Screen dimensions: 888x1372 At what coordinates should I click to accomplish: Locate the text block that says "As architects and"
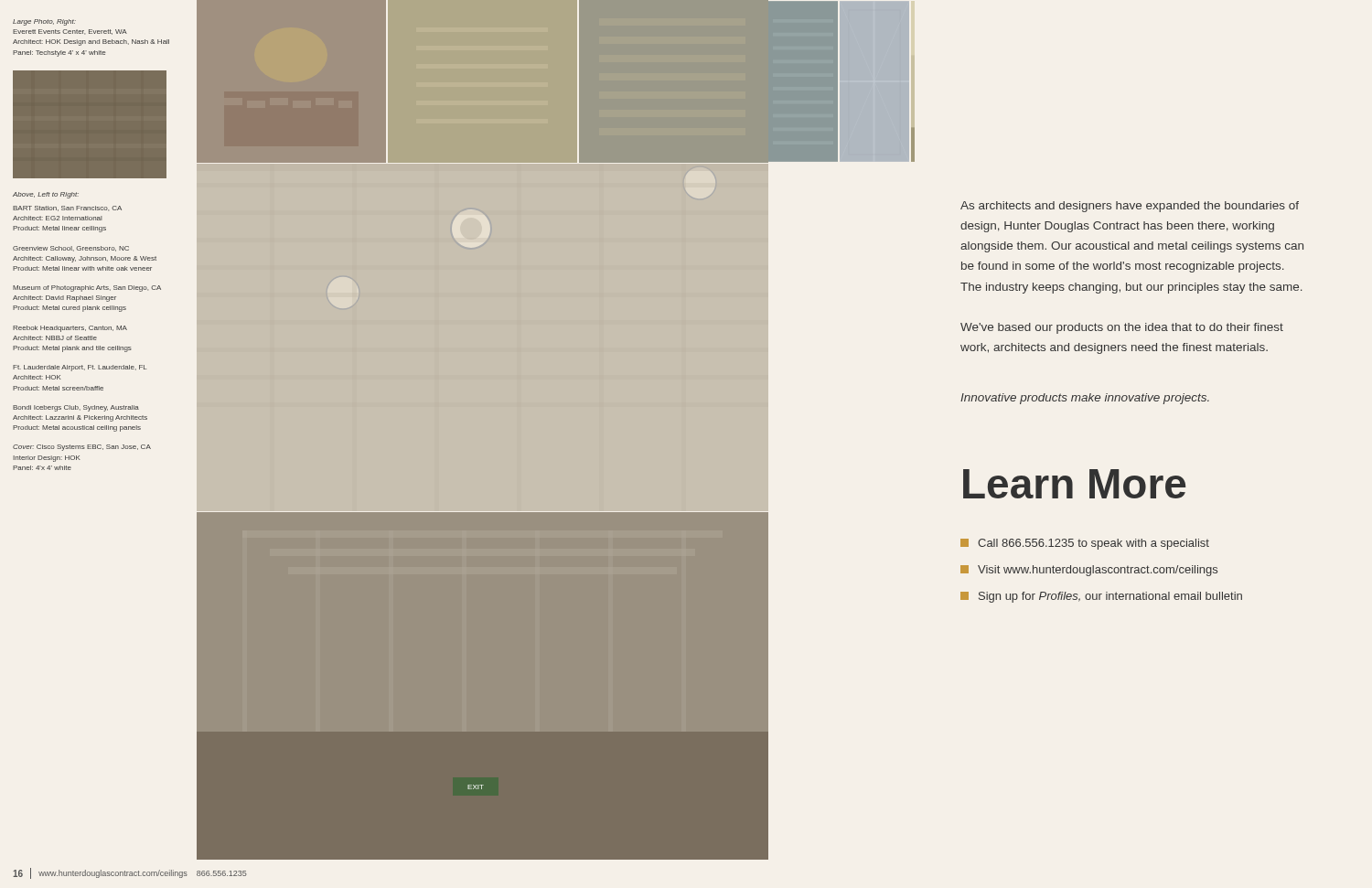click(x=1134, y=277)
